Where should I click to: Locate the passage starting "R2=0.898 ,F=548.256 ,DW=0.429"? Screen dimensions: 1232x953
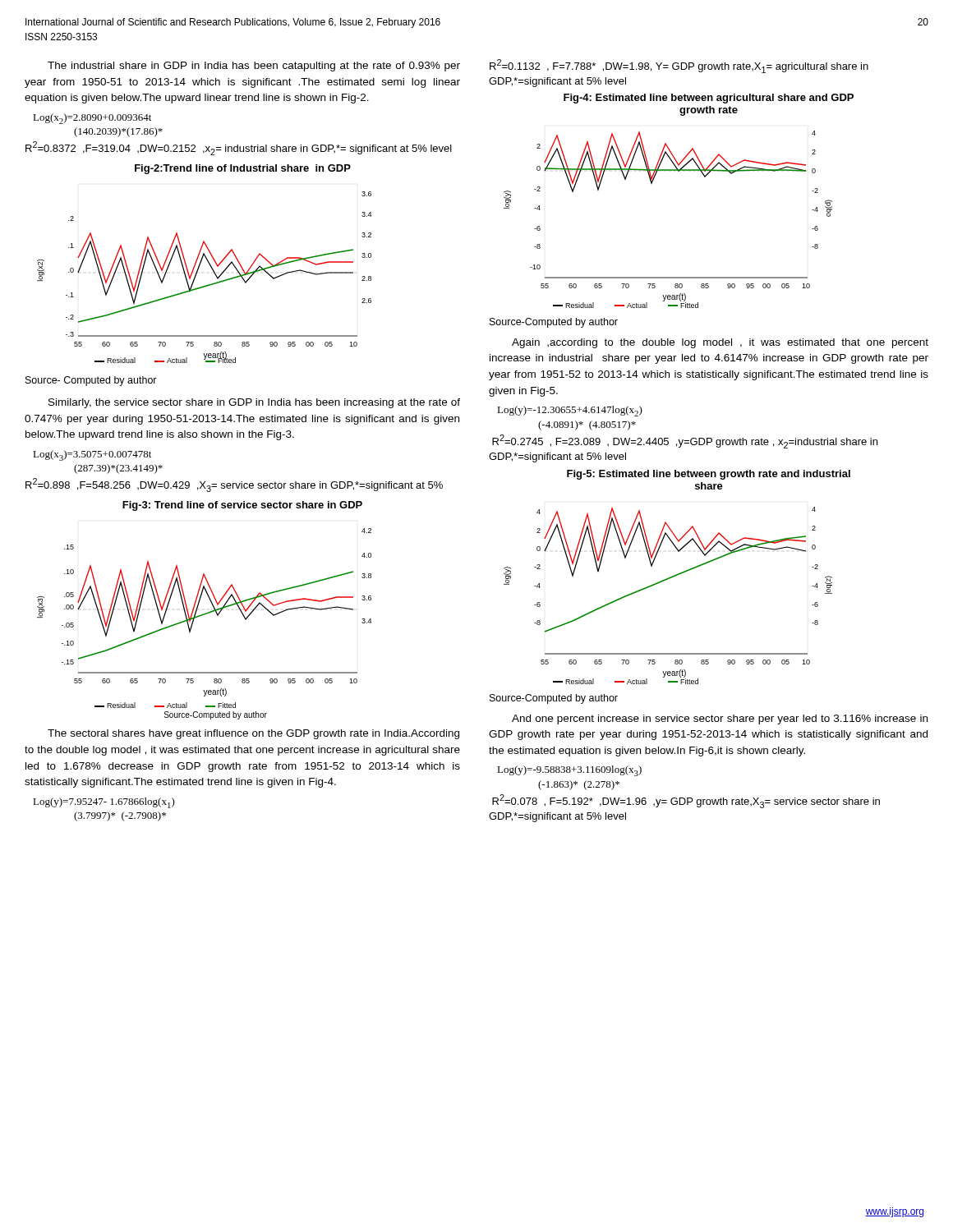234,485
